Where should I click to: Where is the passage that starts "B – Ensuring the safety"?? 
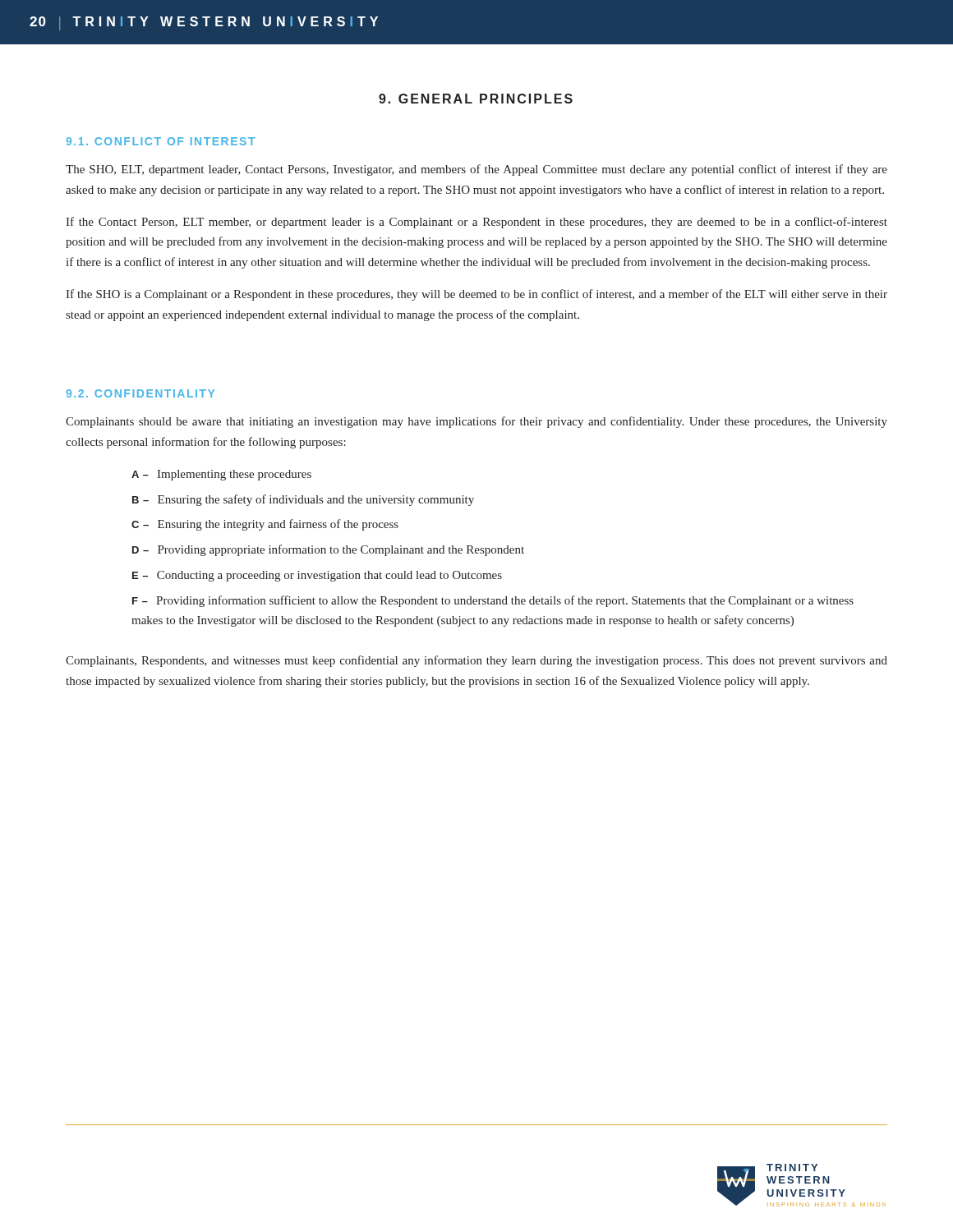coord(303,499)
